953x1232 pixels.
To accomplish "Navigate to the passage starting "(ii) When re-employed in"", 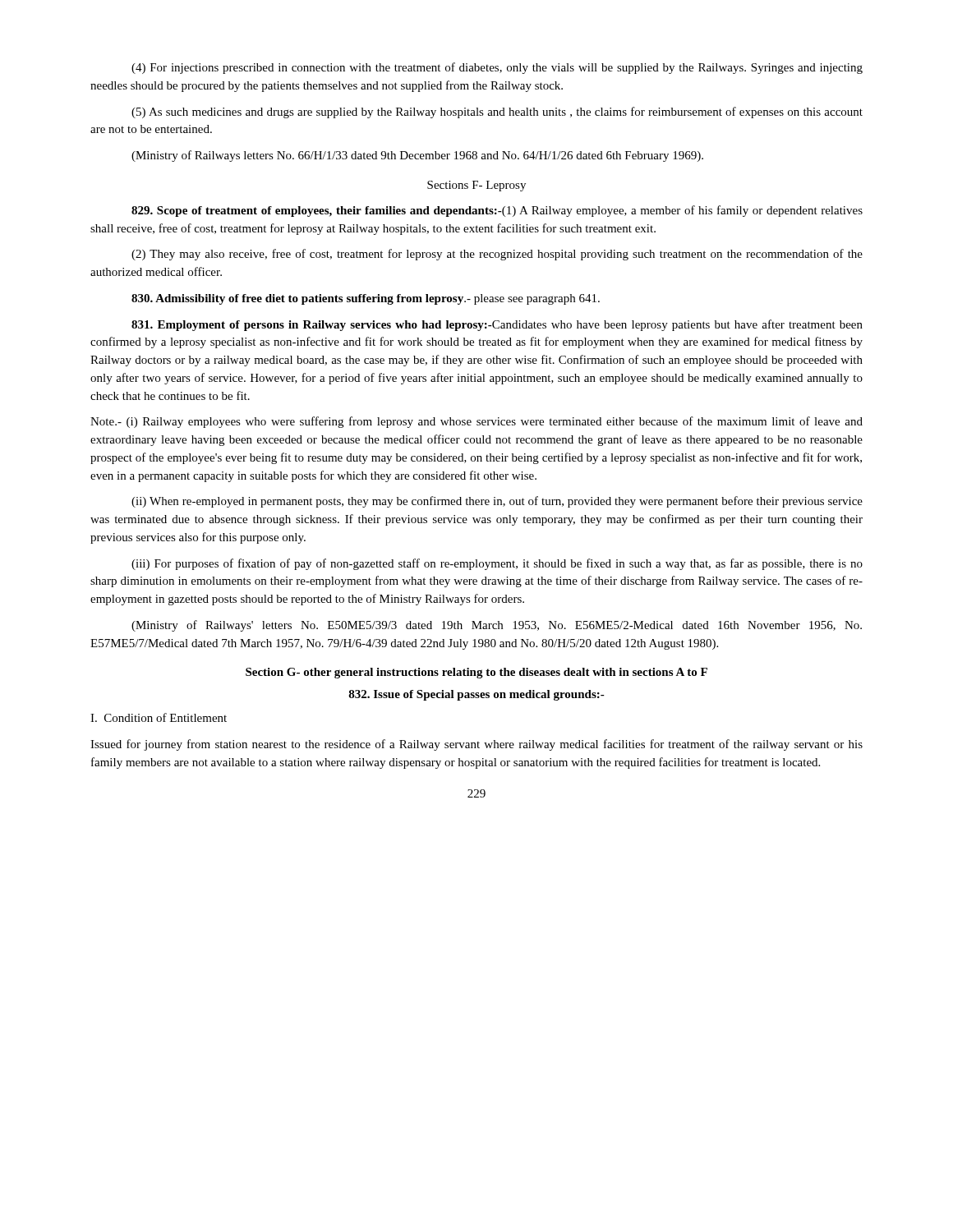I will [x=476, y=520].
